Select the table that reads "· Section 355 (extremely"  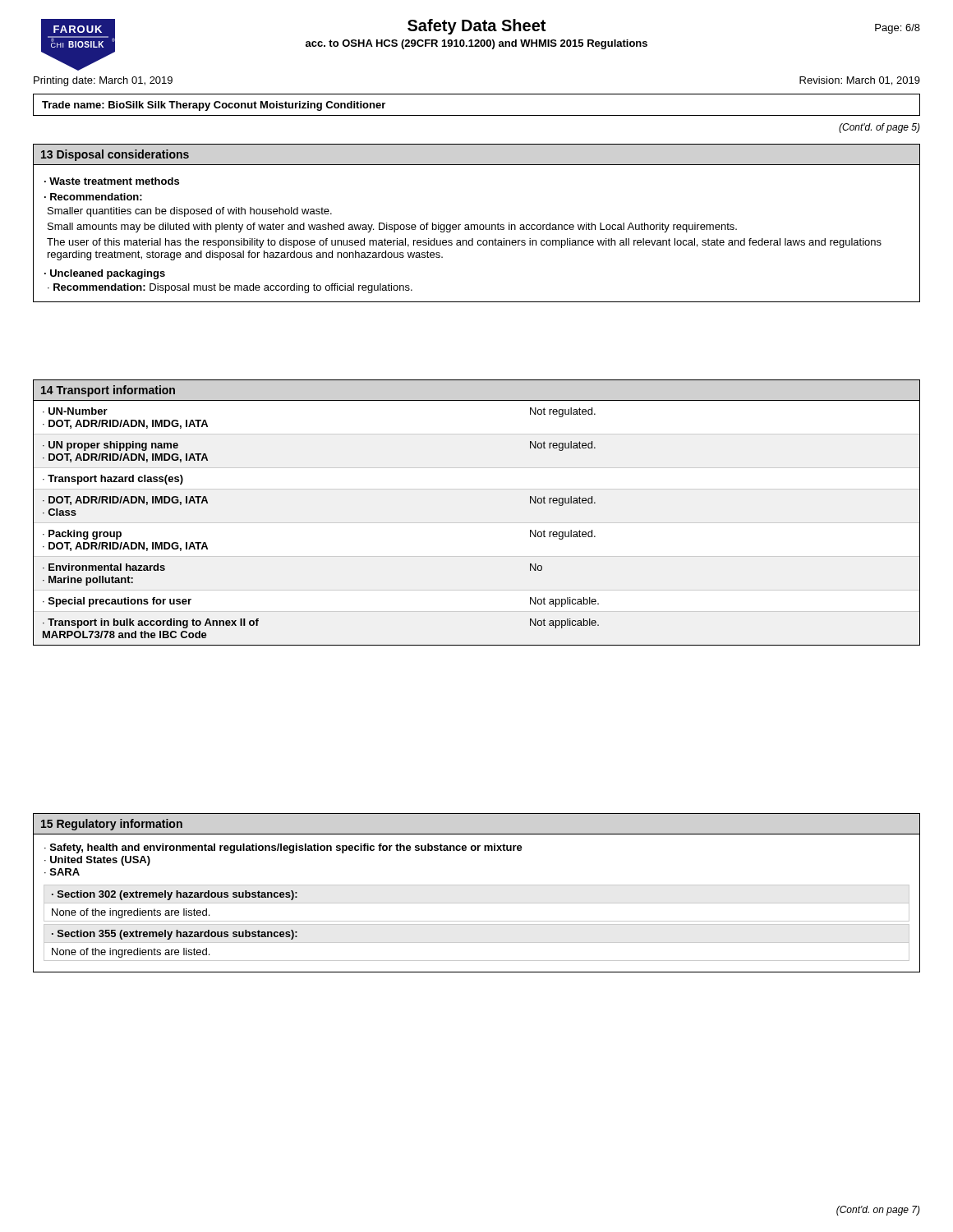476,942
